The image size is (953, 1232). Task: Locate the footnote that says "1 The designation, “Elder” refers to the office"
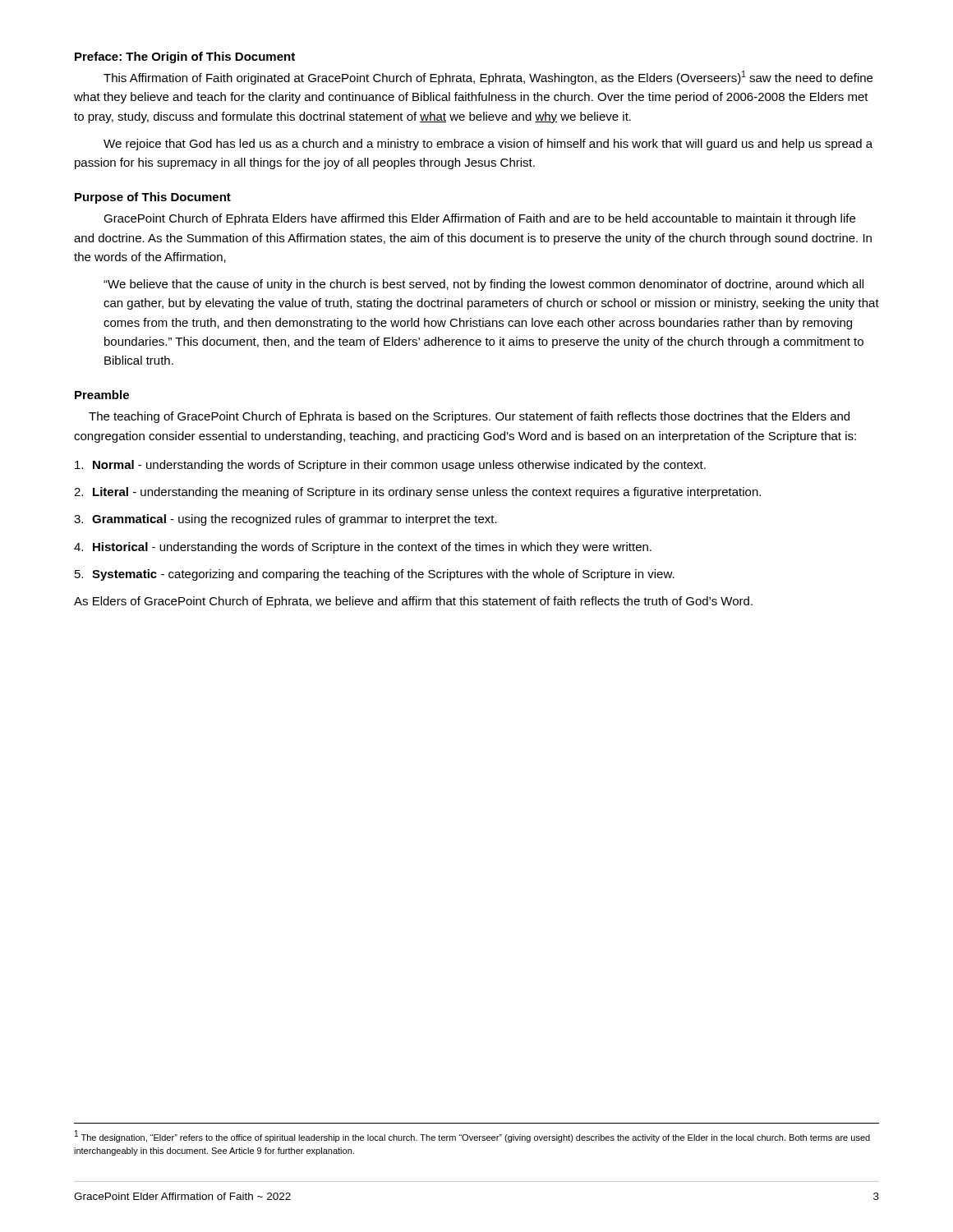[x=476, y=1143]
